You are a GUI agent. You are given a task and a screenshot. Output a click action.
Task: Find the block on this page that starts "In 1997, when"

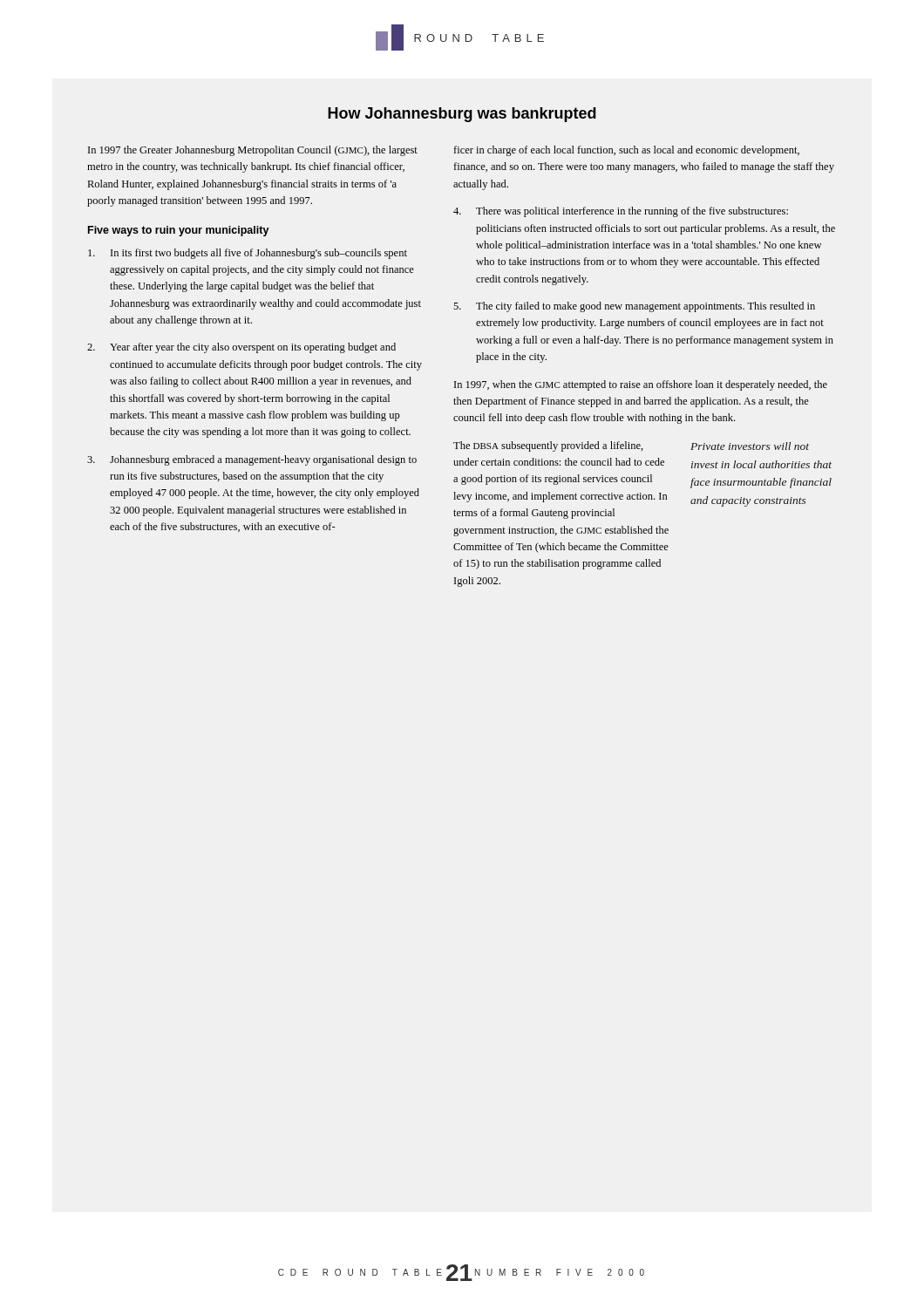pos(640,401)
